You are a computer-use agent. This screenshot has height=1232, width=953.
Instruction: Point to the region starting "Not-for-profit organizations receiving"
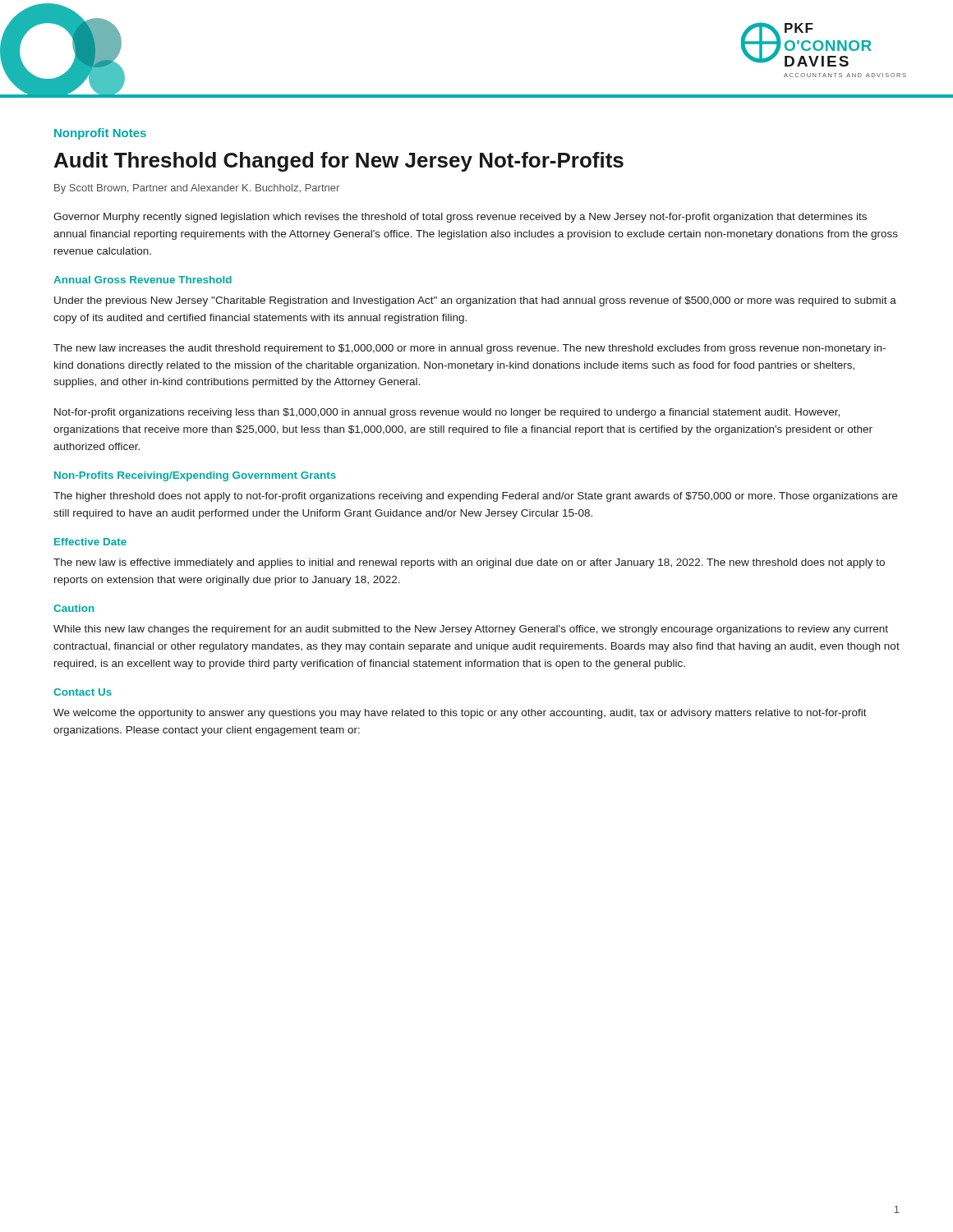[463, 429]
